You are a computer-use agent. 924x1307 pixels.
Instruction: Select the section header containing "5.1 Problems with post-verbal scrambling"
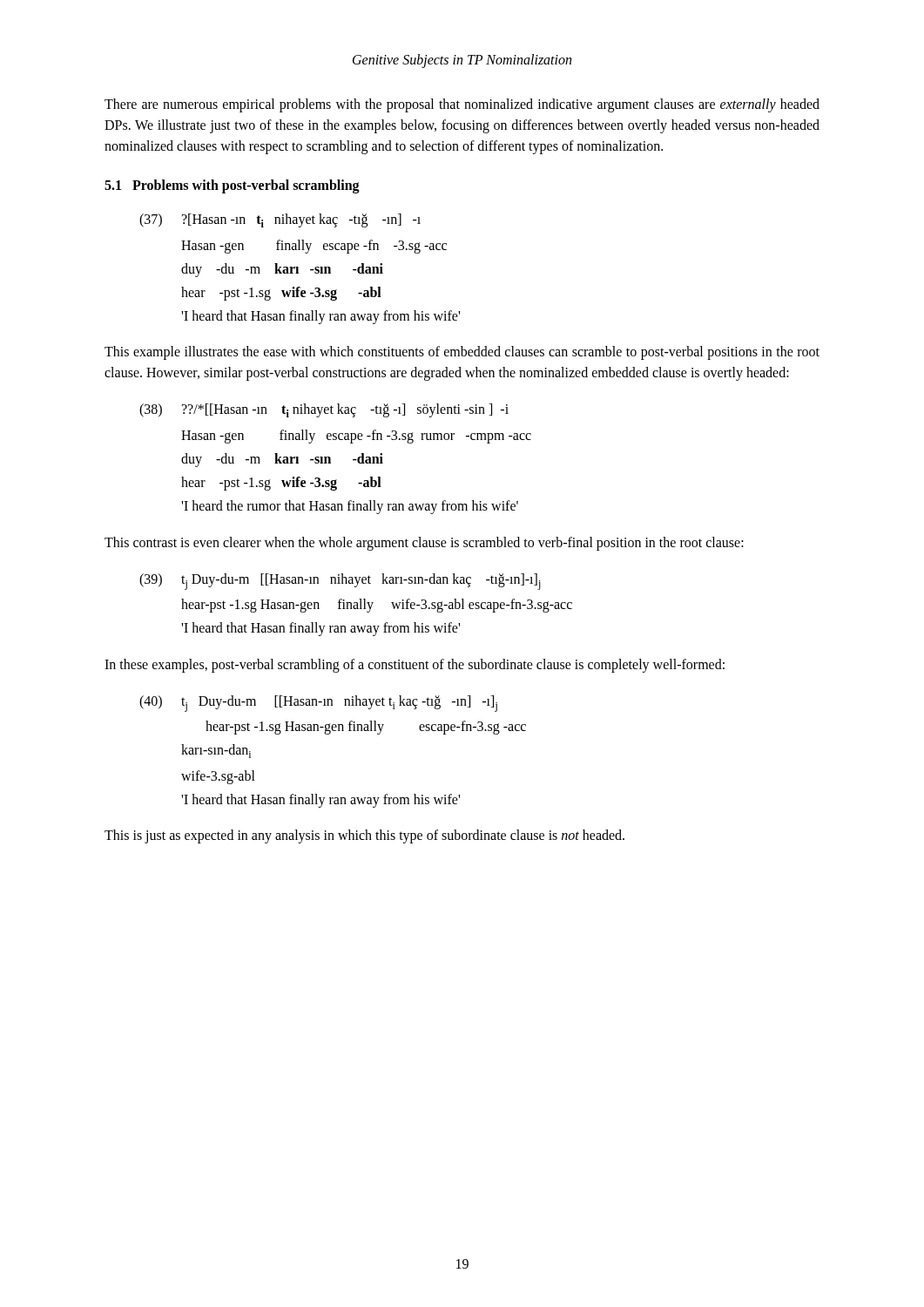(232, 185)
